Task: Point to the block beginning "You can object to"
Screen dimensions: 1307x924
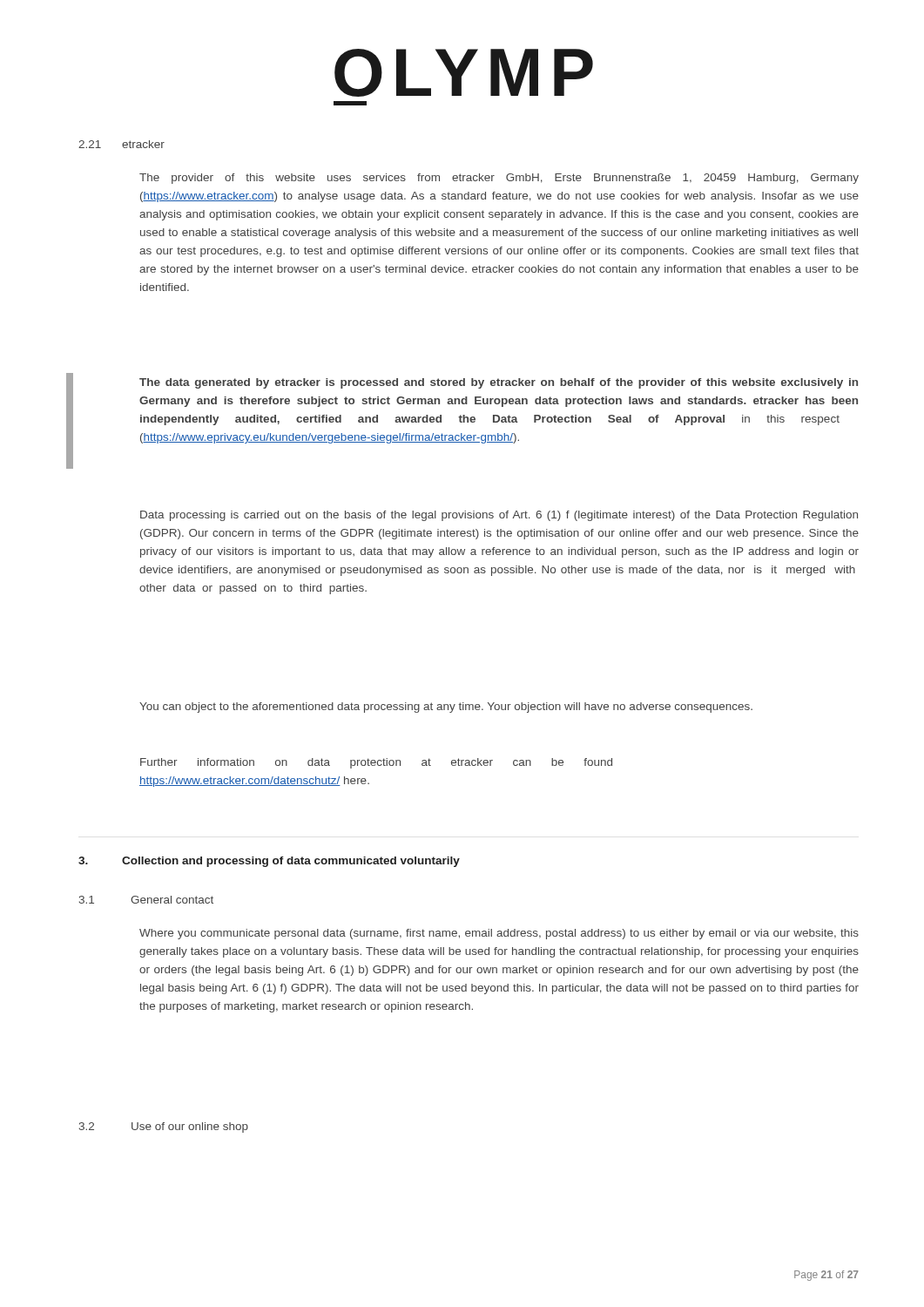Action: [x=446, y=706]
